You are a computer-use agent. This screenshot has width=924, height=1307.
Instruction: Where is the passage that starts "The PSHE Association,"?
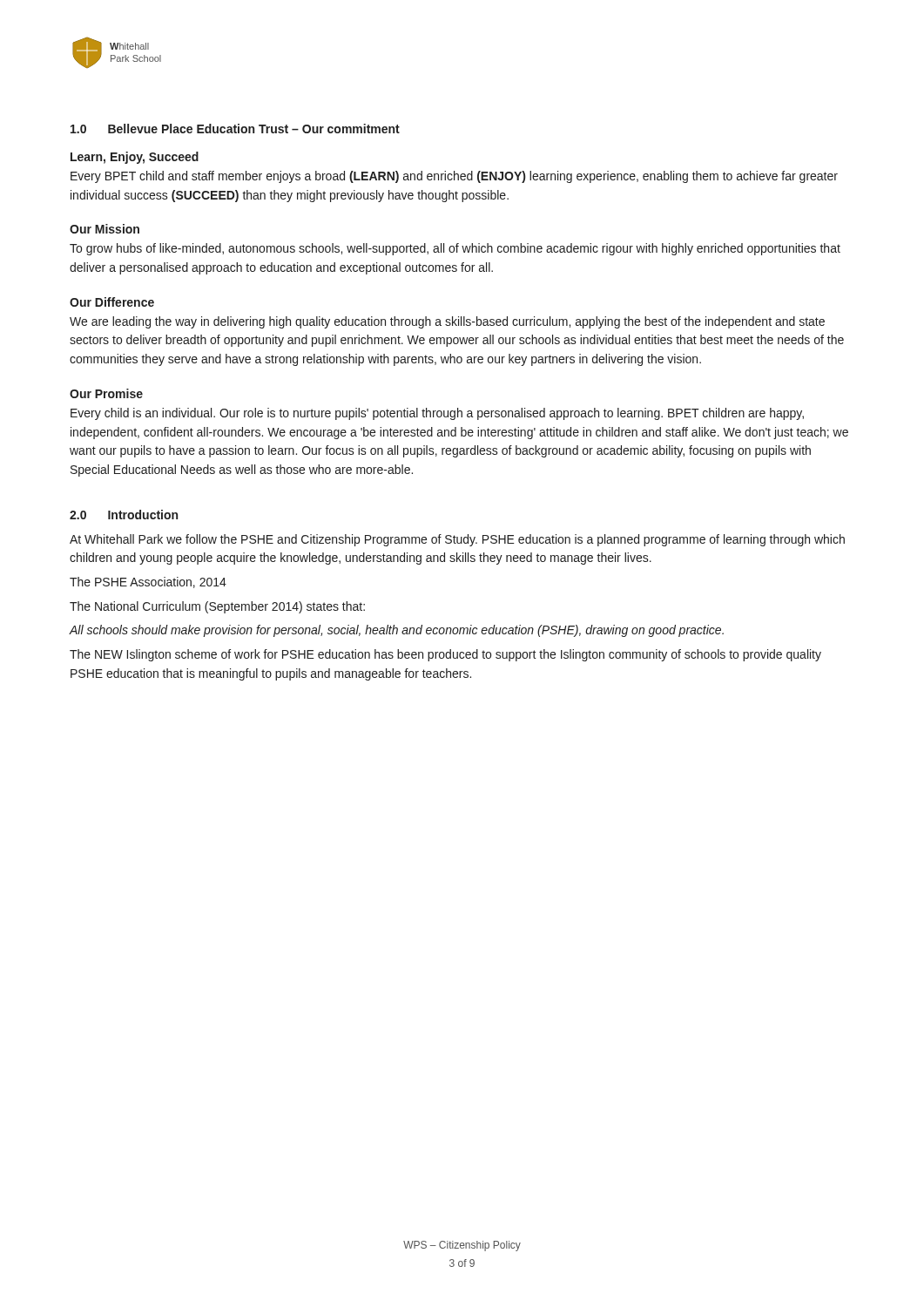148,582
